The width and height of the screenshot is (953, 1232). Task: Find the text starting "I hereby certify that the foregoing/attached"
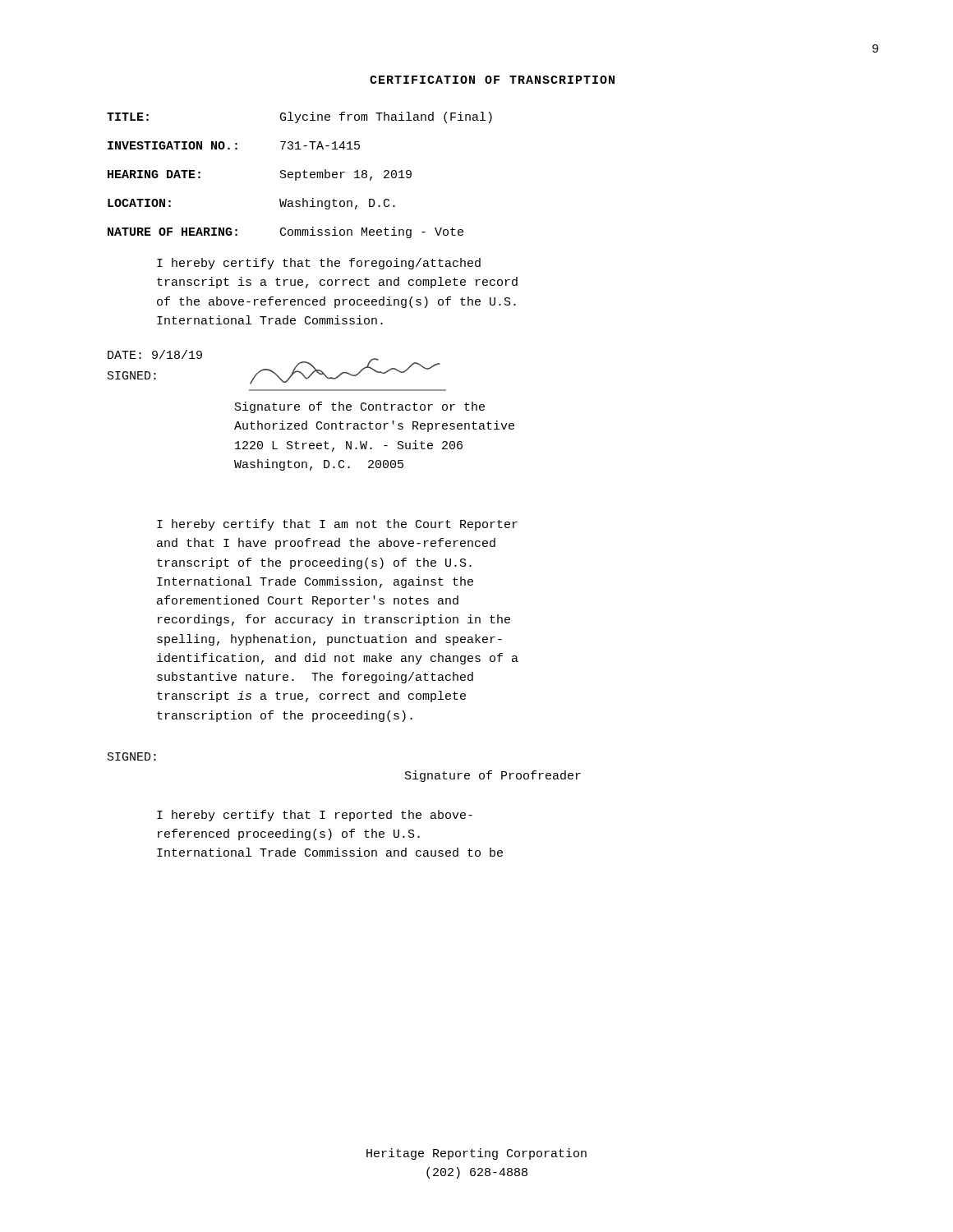pyautogui.click(x=337, y=293)
